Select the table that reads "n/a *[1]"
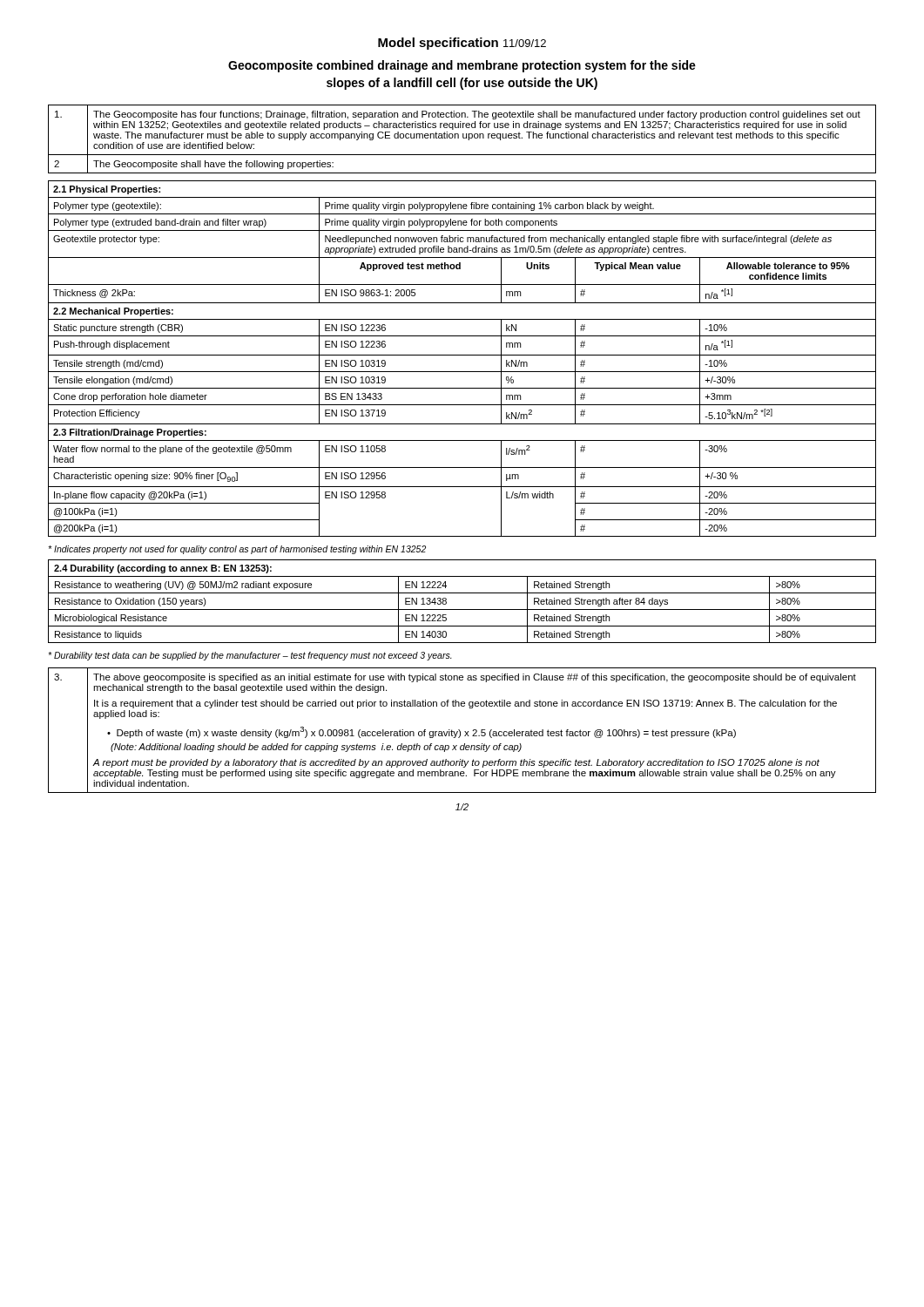 [462, 358]
